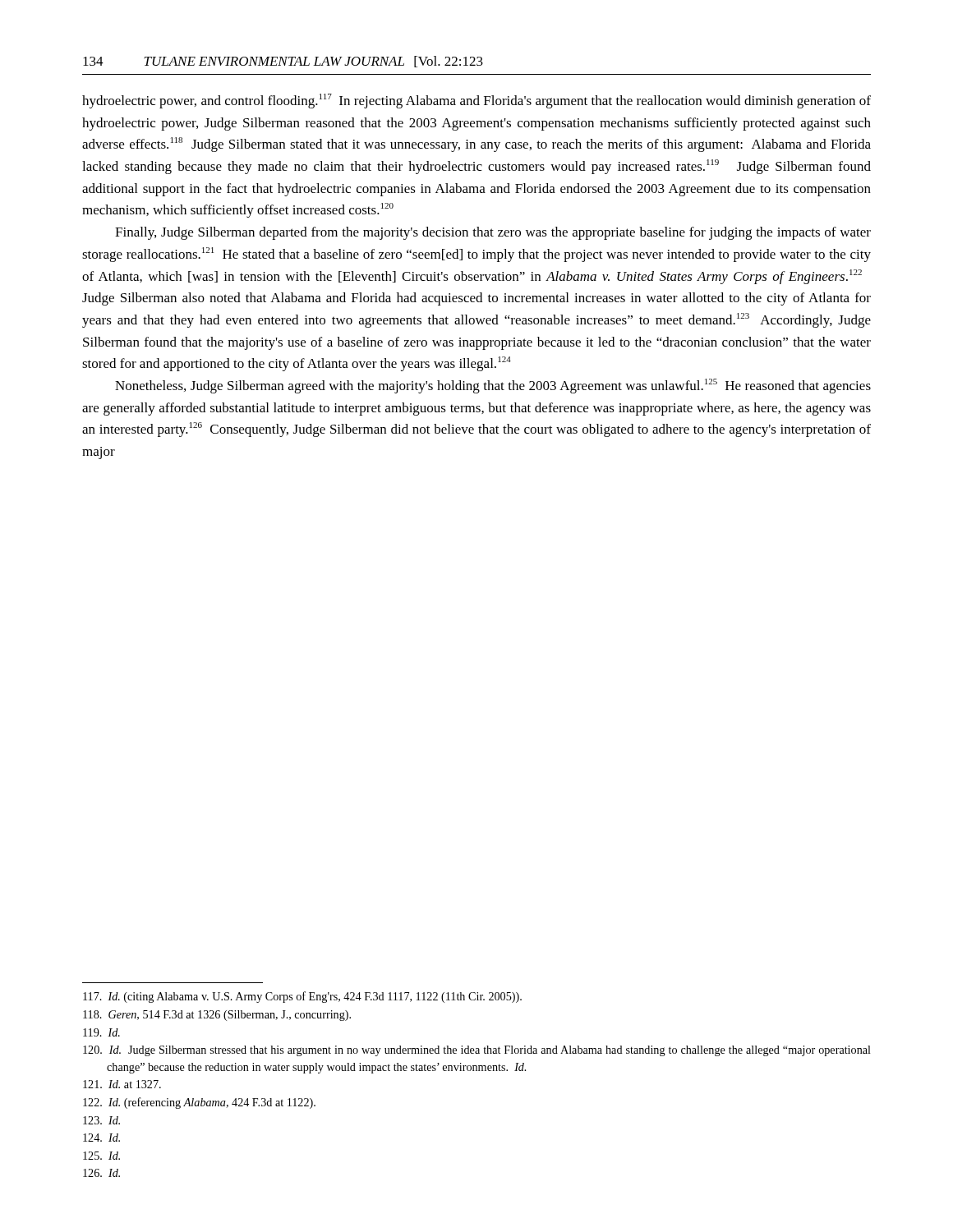Find the block starting "Finally, Judge Silberman departed"
The height and width of the screenshot is (1232, 953).
point(476,299)
